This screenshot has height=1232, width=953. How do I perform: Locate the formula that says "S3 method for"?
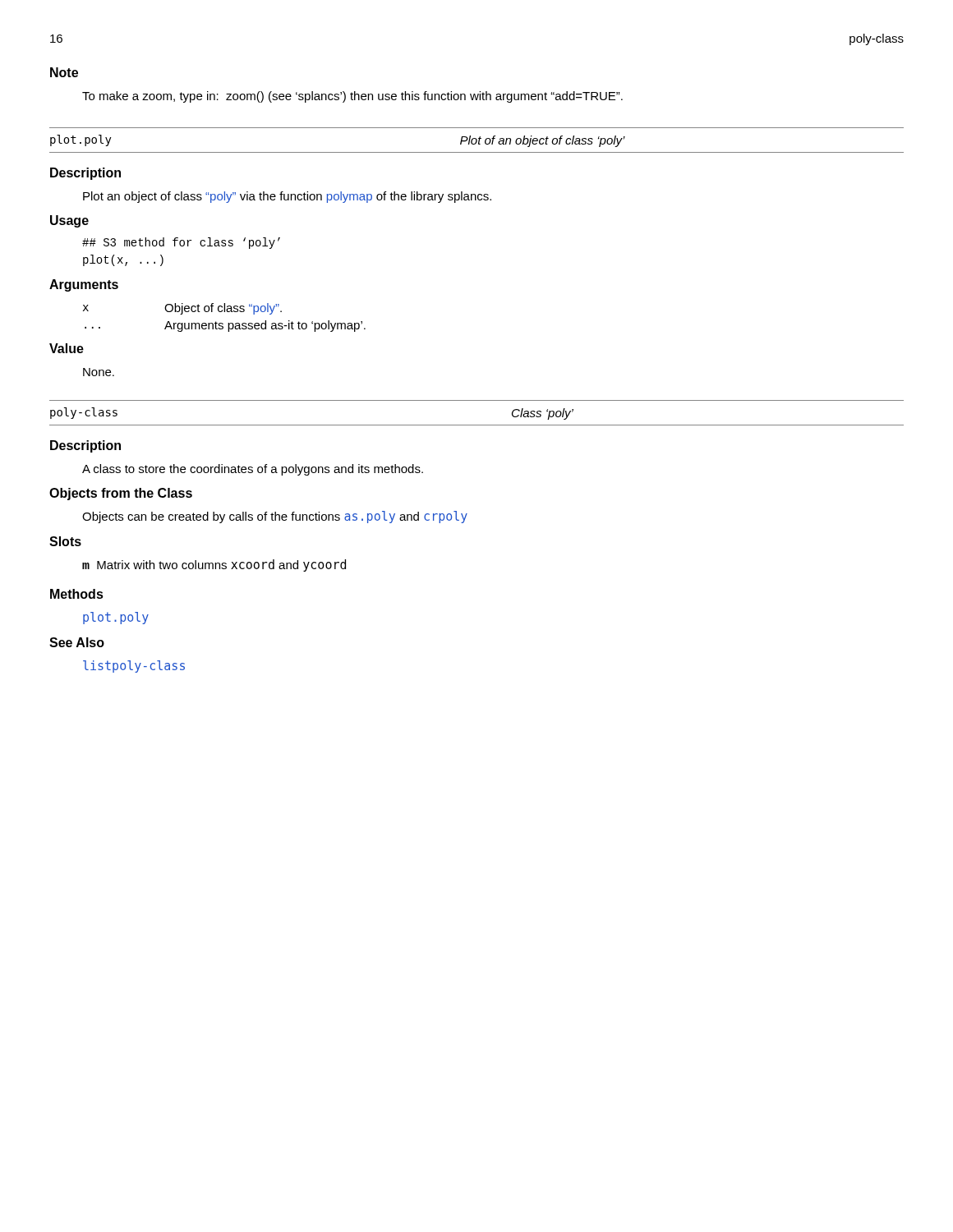point(182,252)
